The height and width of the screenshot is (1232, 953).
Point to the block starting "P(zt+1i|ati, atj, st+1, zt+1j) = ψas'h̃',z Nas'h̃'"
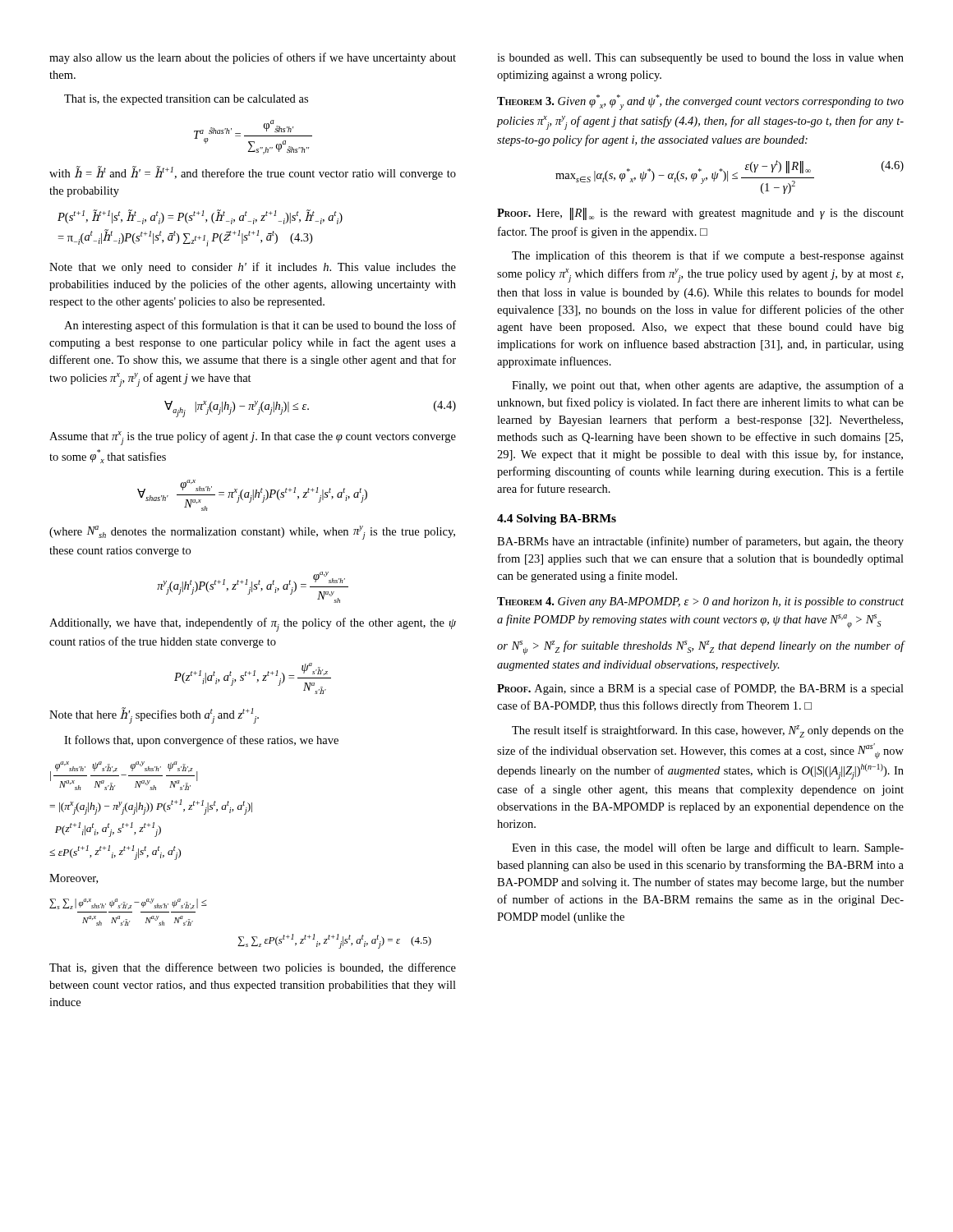253,678
